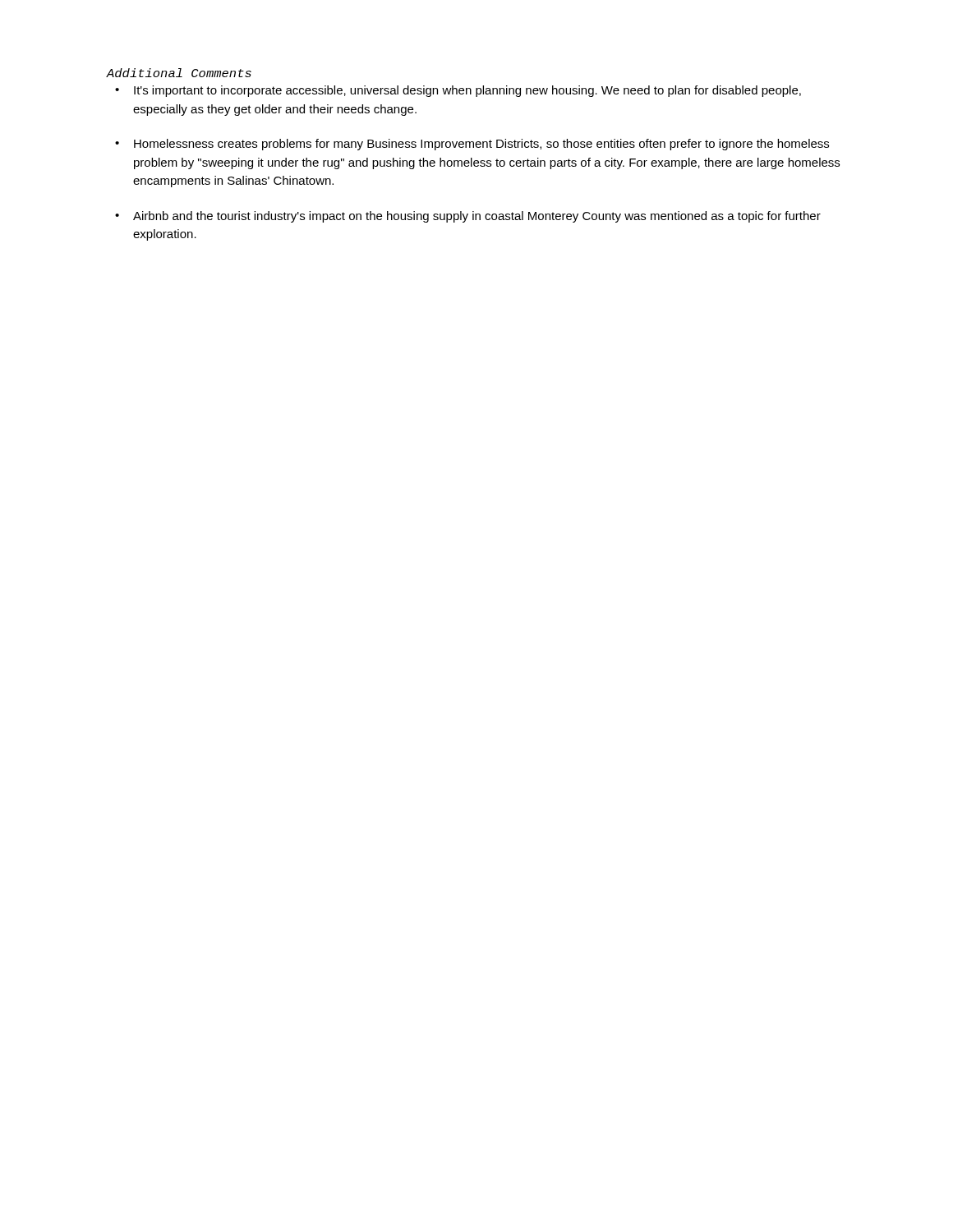Screen dimensions: 1232x953
Task: Navigate to the element starting "• Homelessness creates problems for many Business Improvement"
Action: [x=481, y=162]
